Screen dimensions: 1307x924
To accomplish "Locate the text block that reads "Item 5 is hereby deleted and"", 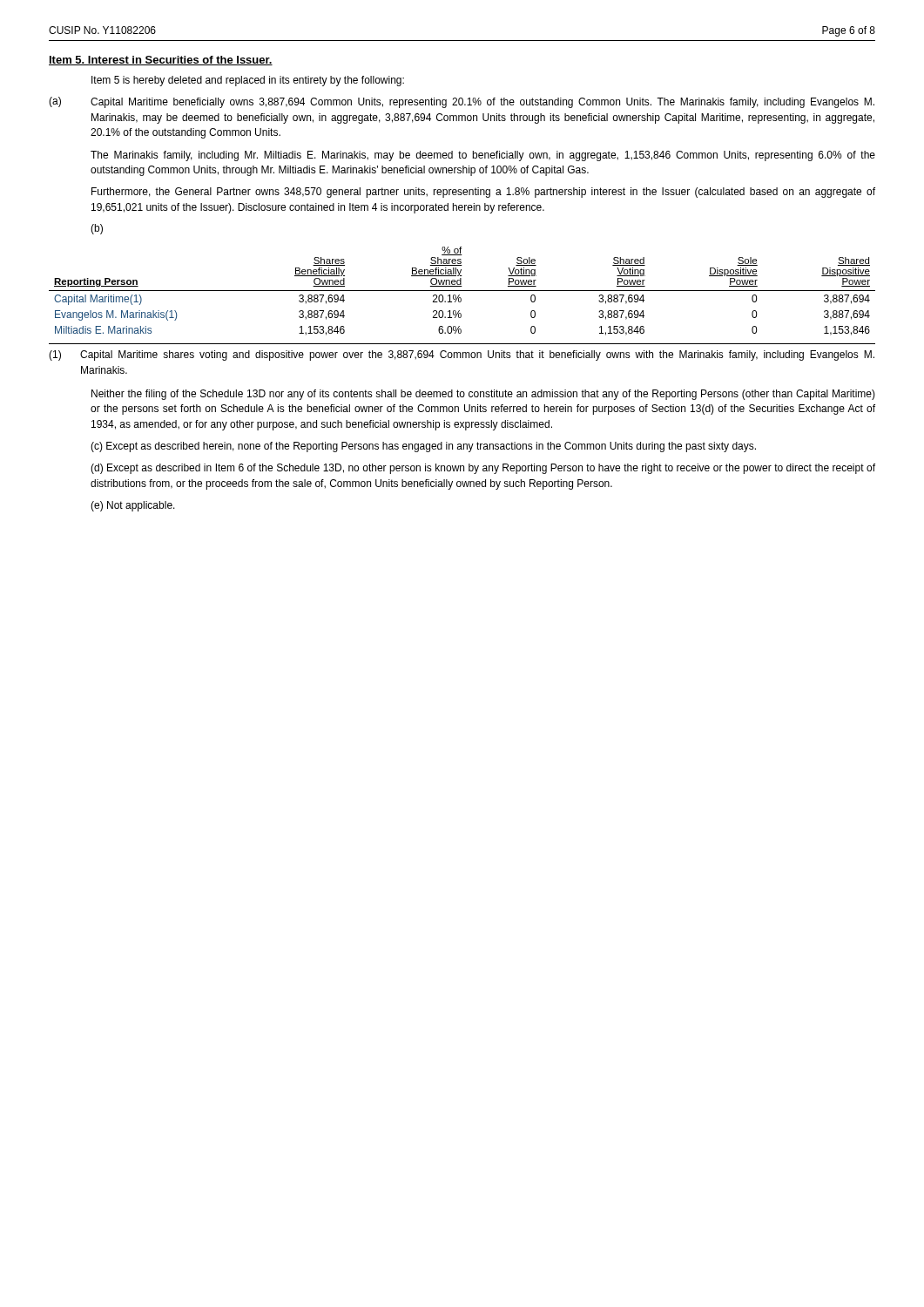I will (x=248, y=80).
